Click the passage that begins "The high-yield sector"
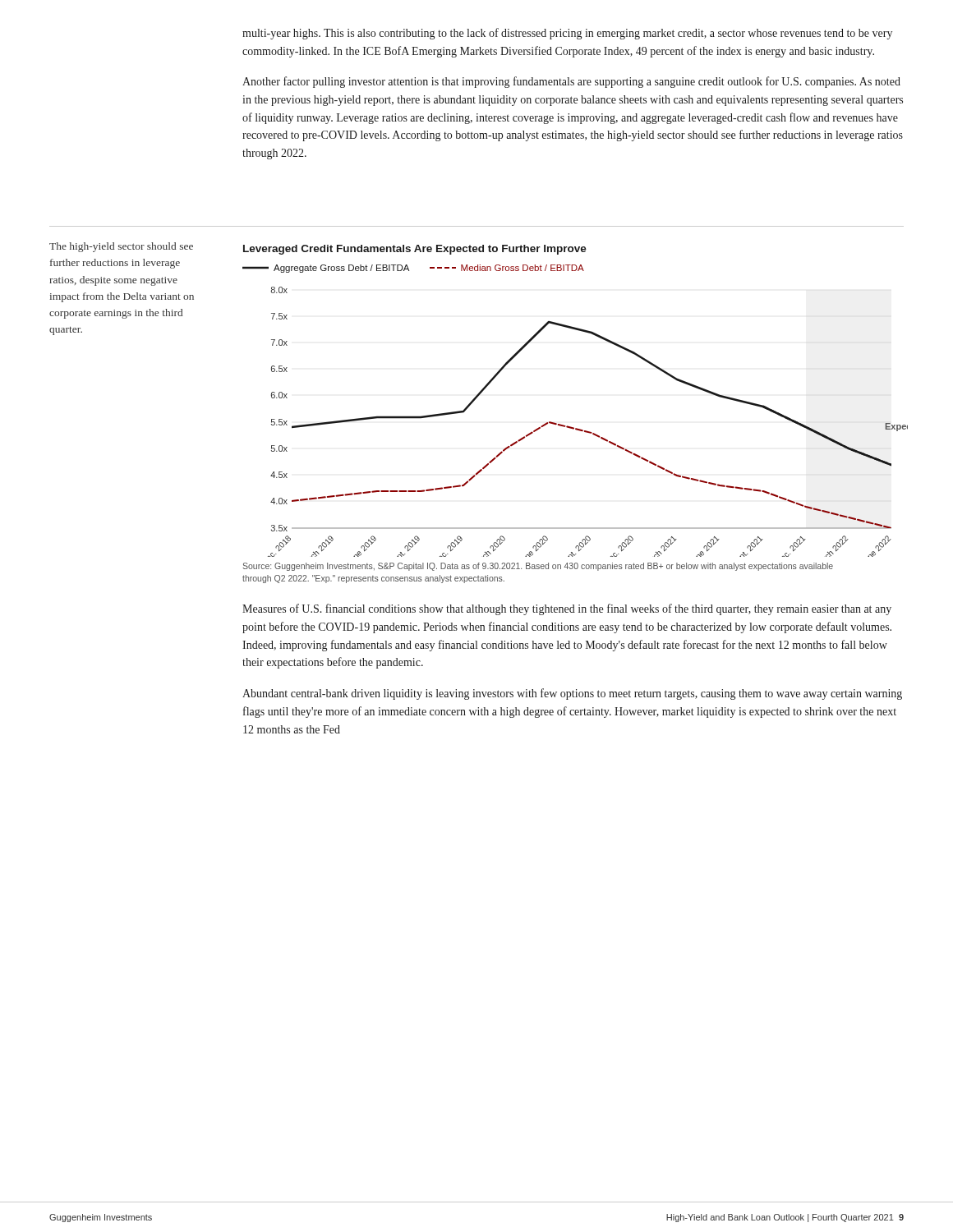Image resolution: width=953 pixels, height=1232 pixels. pyautogui.click(x=122, y=288)
